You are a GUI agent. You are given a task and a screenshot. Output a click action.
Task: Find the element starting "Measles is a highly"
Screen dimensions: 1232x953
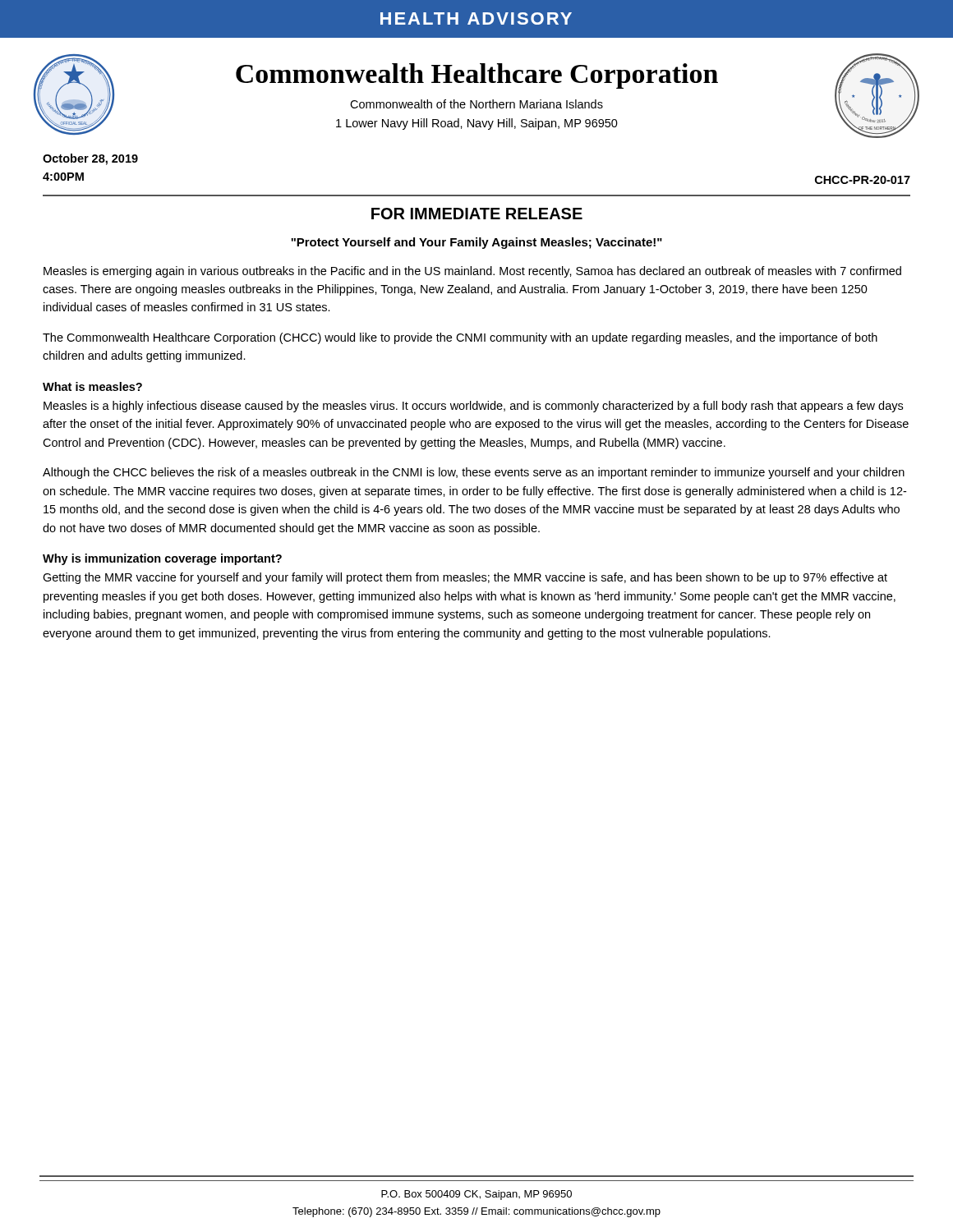click(476, 424)
